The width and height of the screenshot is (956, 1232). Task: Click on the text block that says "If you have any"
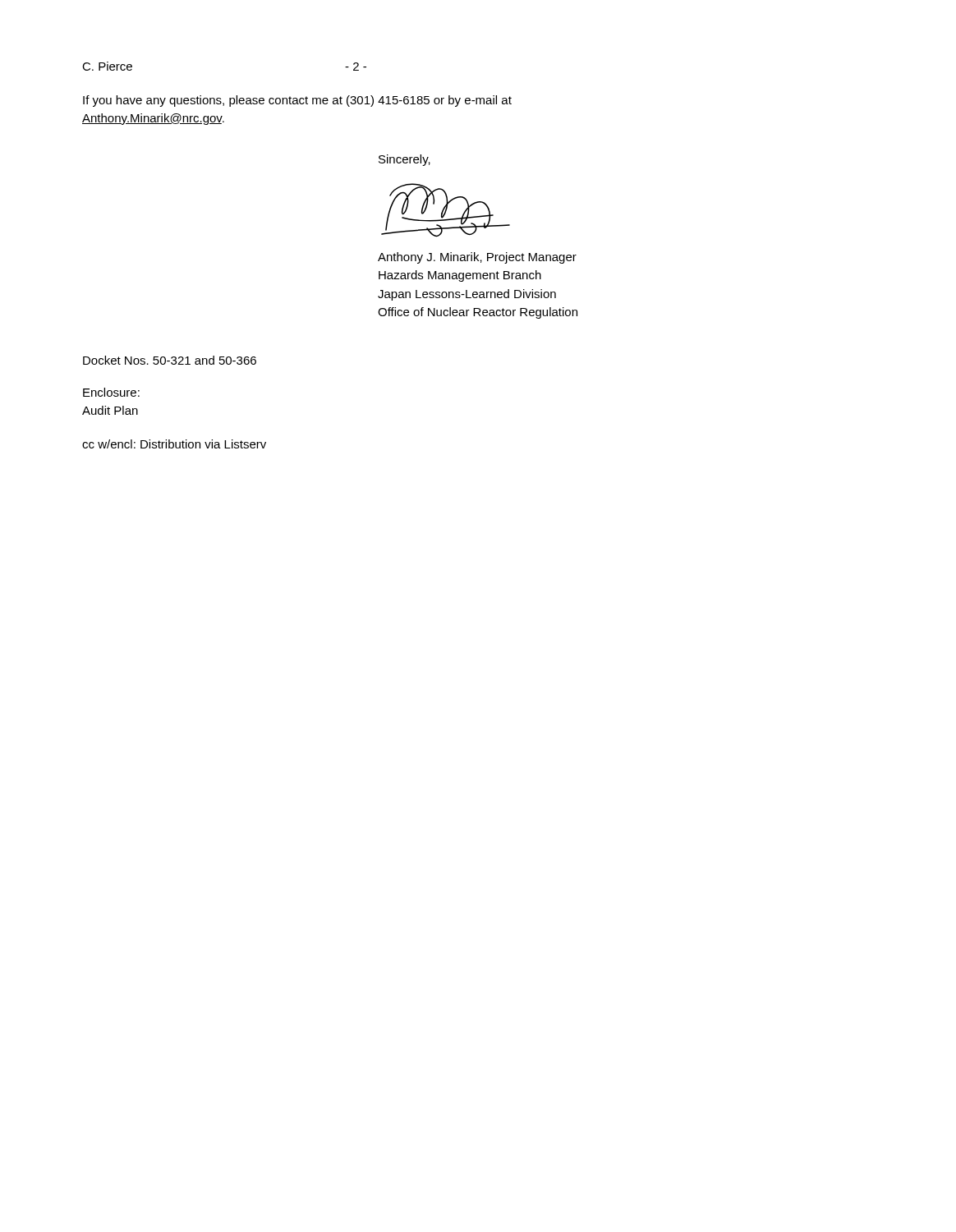297,109
